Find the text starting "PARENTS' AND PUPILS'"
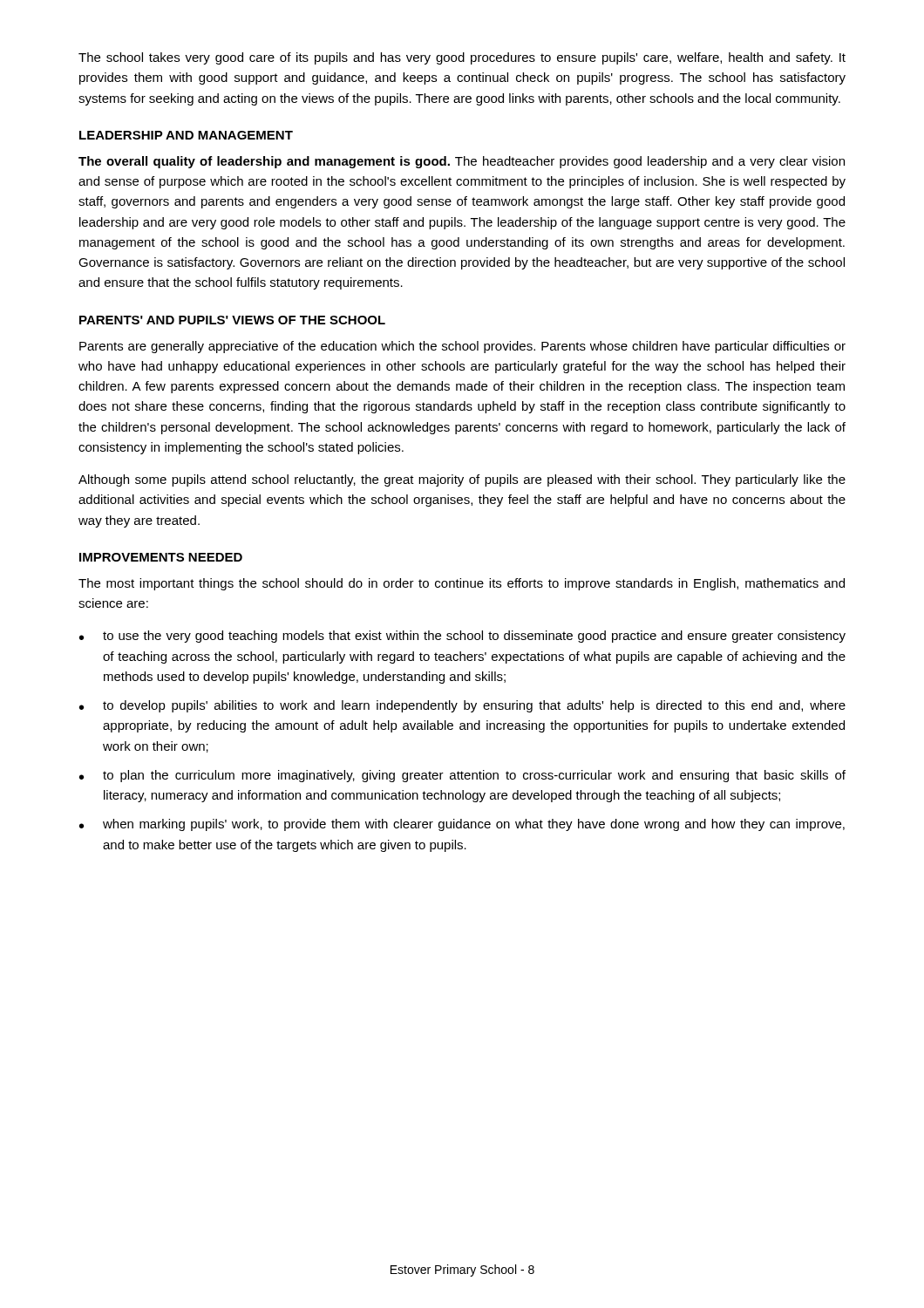The image size is (924, 1308). click(232, 319)
